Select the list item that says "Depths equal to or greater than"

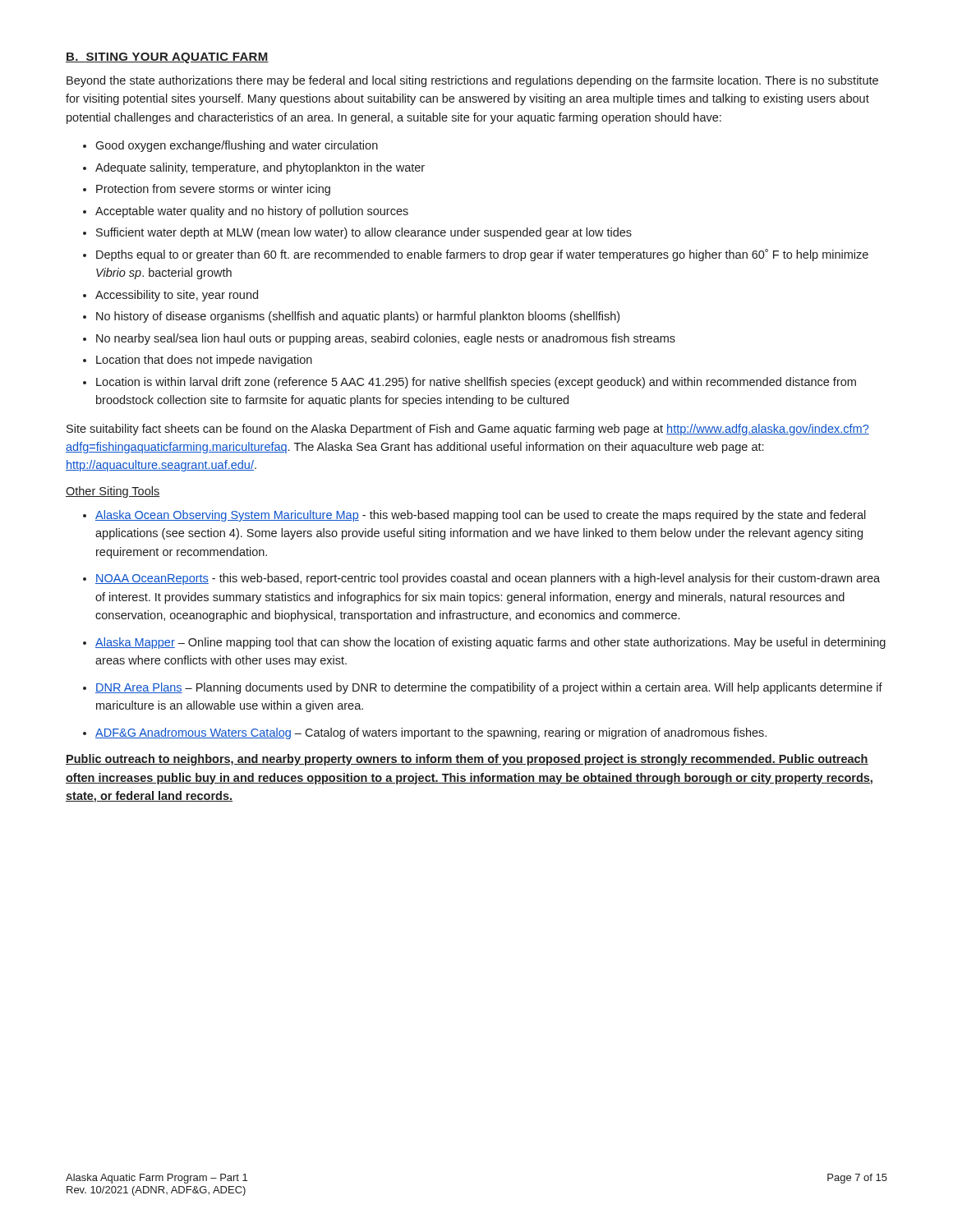click(x=482, y=264)
